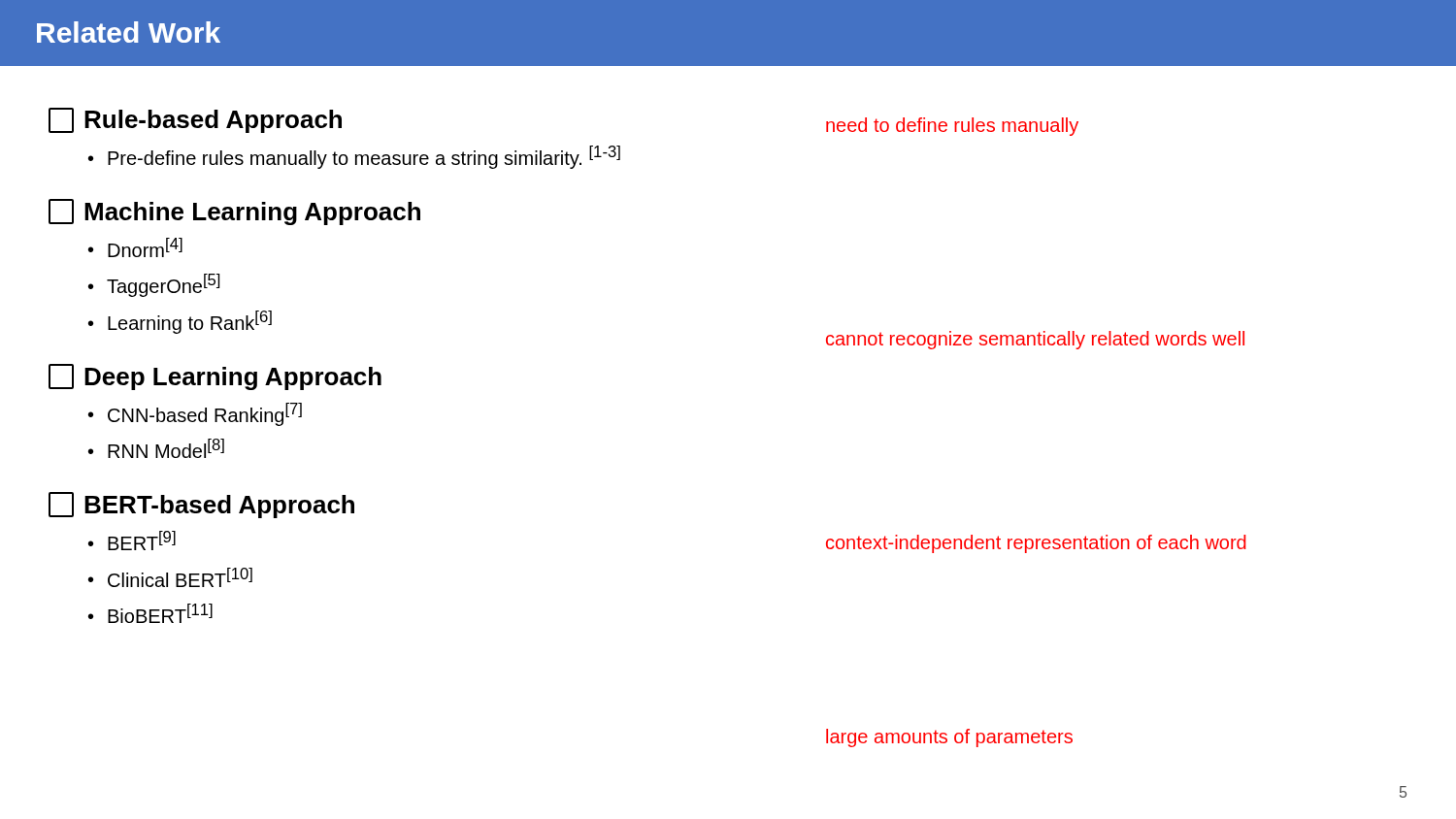Viewport: 1456px width, 819px height.
Task: Find the element starting "need to define rules manually"
Action: point(952,125)
